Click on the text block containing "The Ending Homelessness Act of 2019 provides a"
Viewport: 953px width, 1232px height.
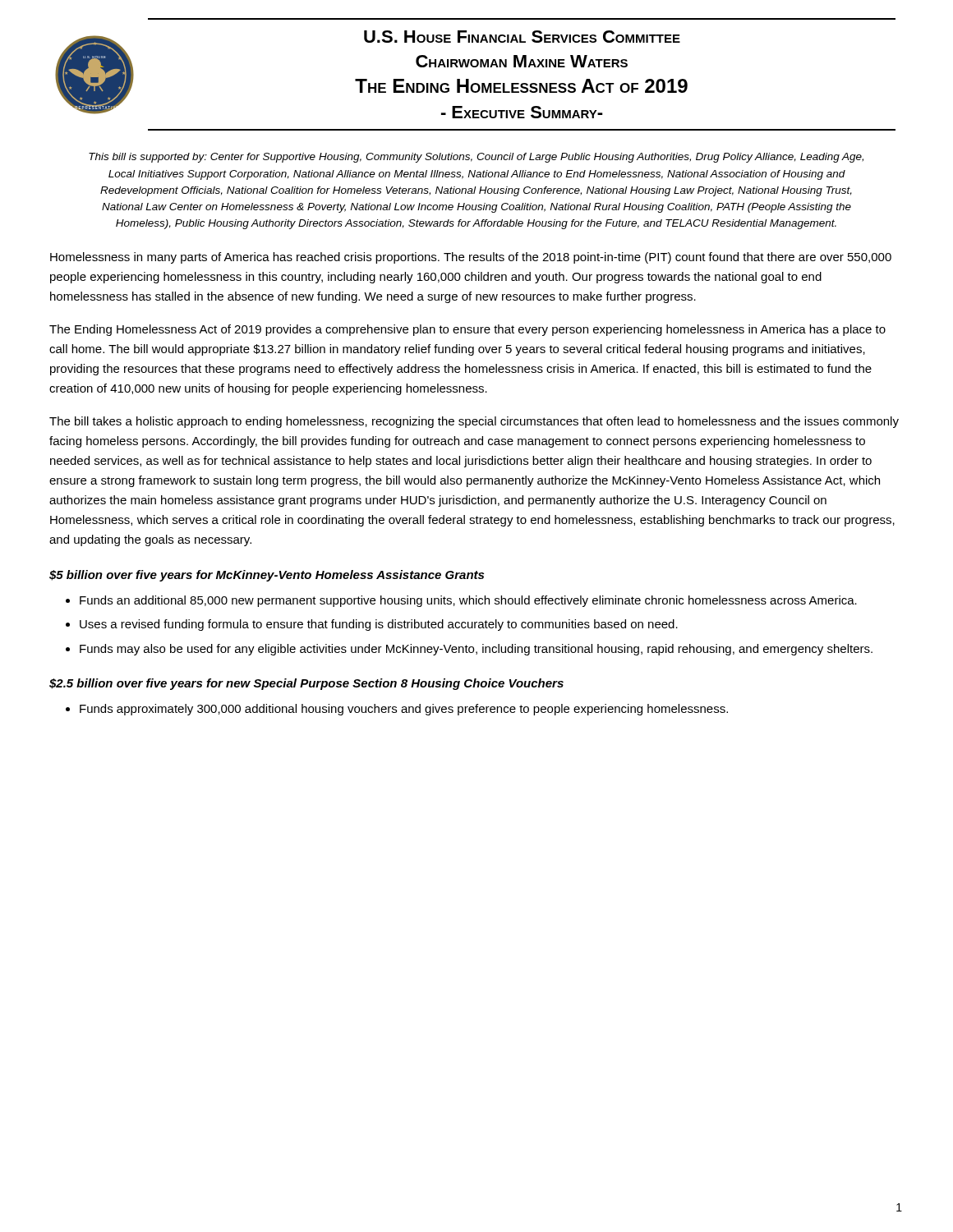pos(476,359)
